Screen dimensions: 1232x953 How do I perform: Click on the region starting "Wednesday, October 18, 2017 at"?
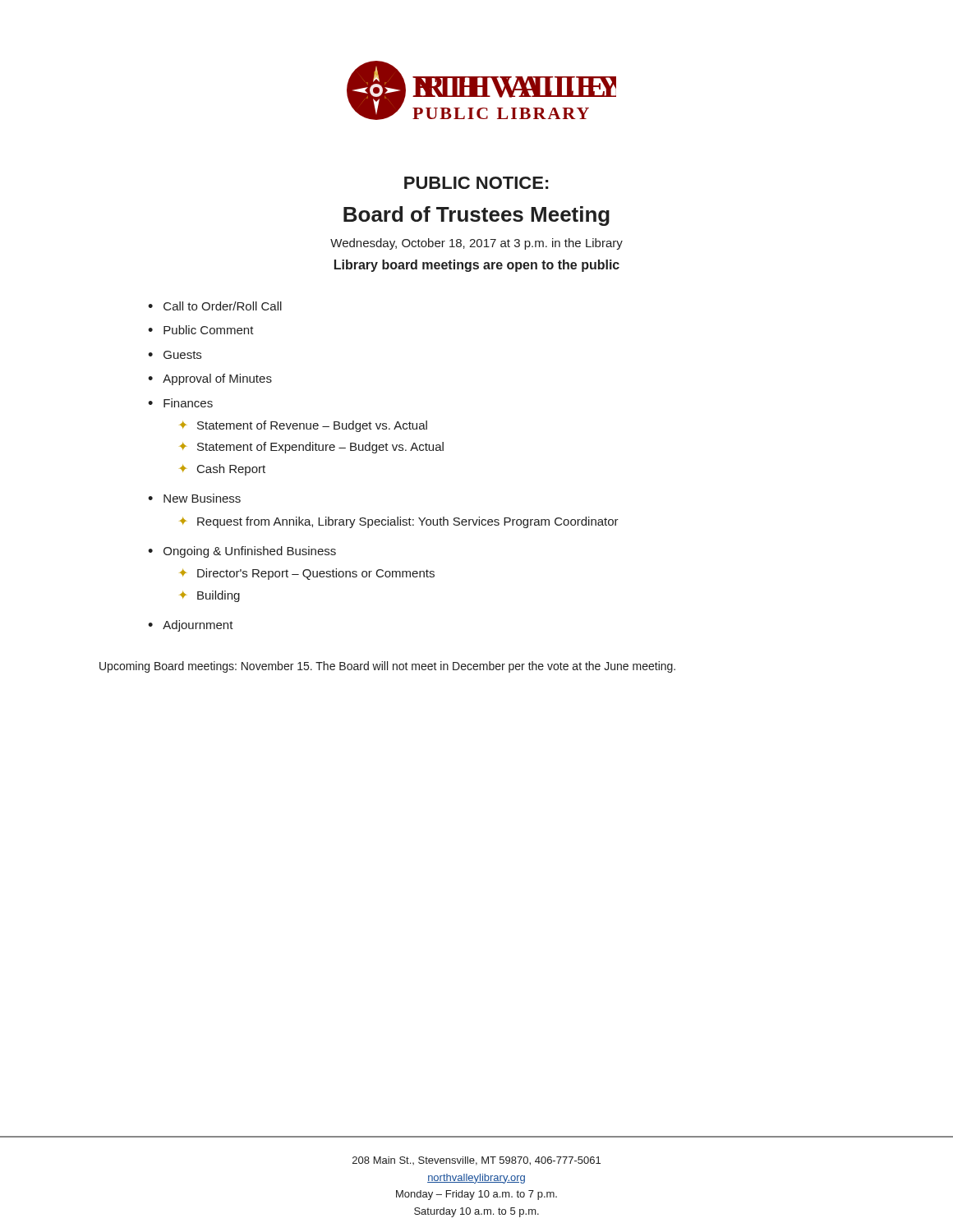coord(476,243)
